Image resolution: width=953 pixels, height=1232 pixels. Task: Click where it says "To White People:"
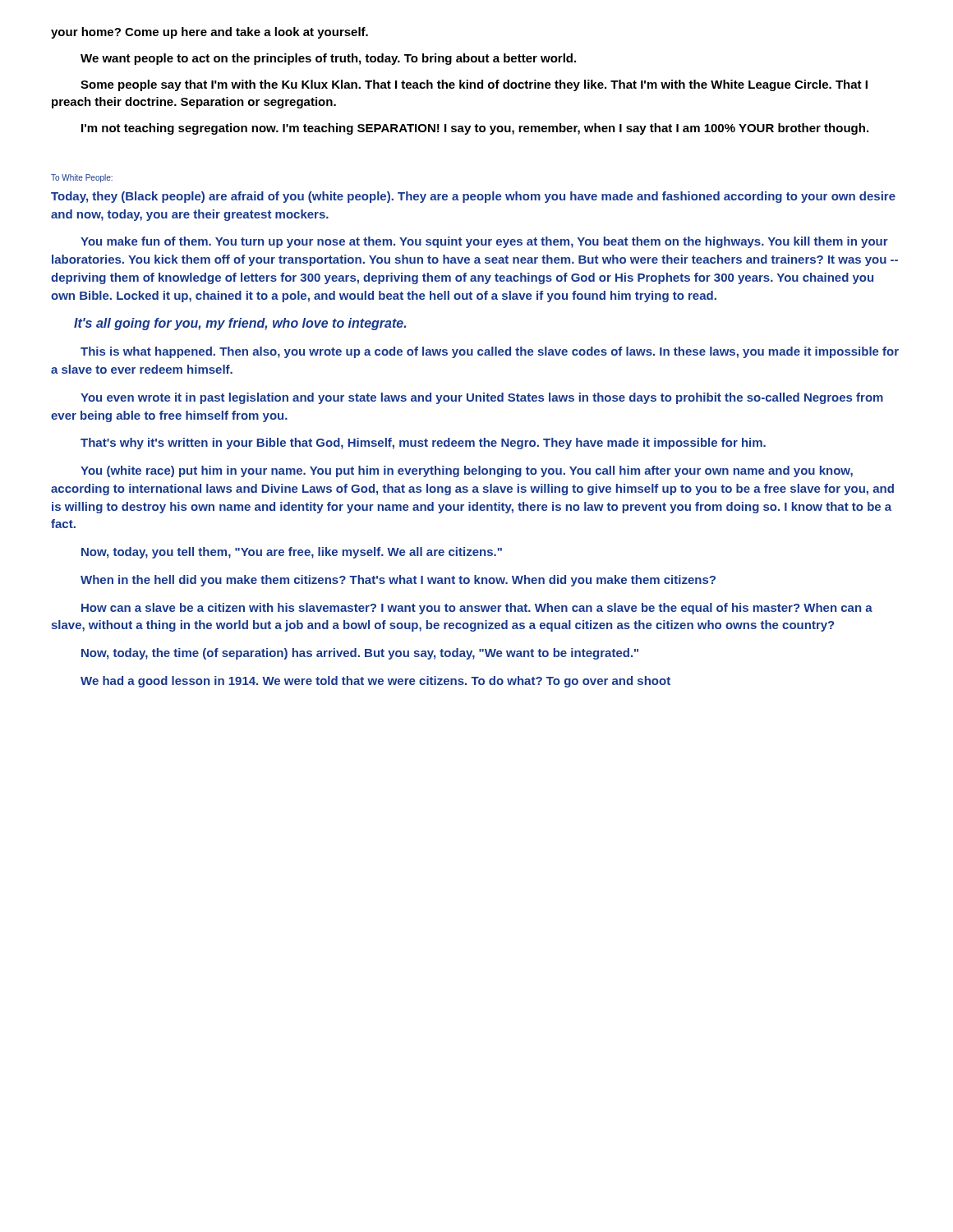(x=82, y=178)
